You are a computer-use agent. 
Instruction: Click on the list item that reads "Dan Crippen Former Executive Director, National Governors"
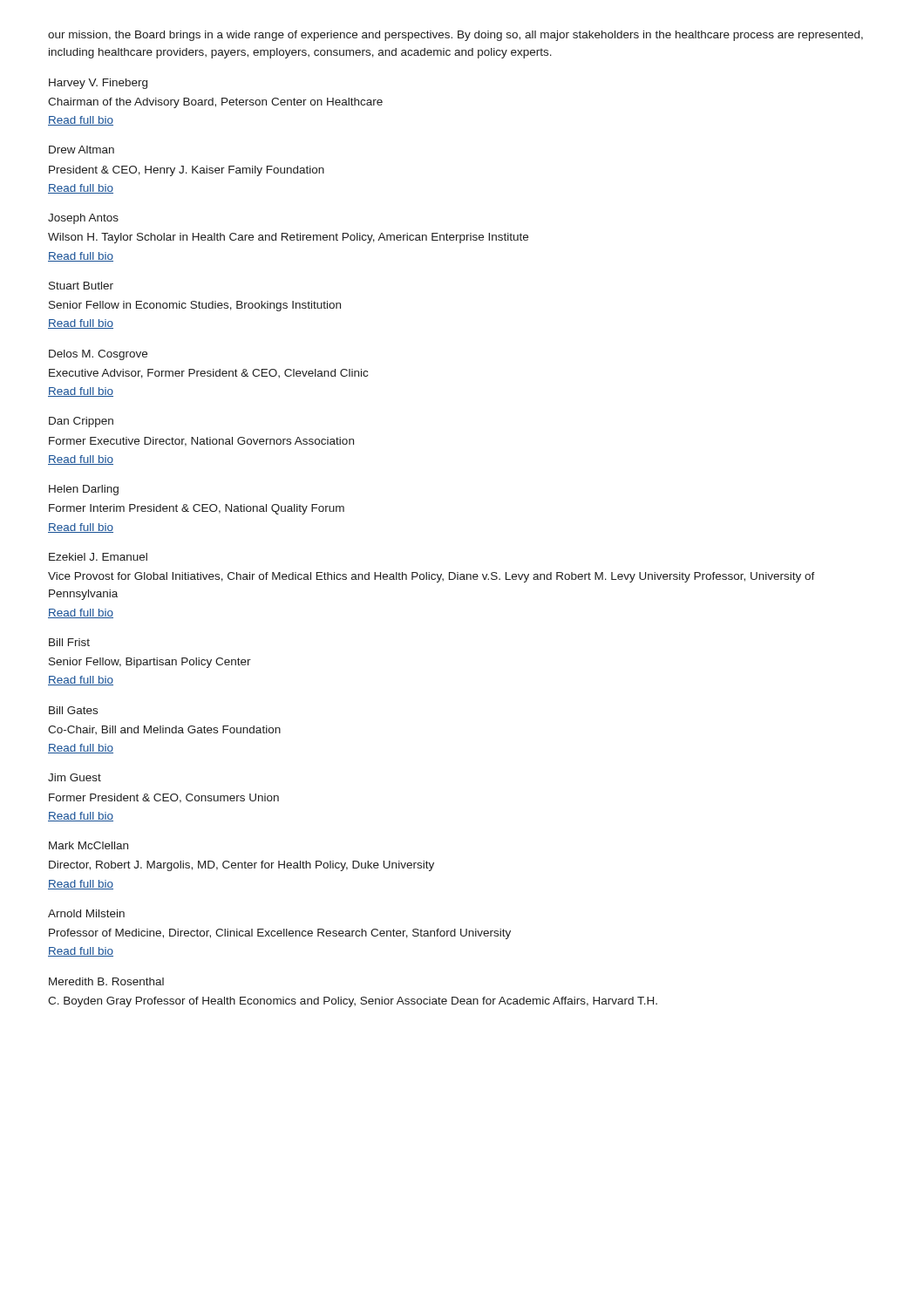tap(81, 422)
